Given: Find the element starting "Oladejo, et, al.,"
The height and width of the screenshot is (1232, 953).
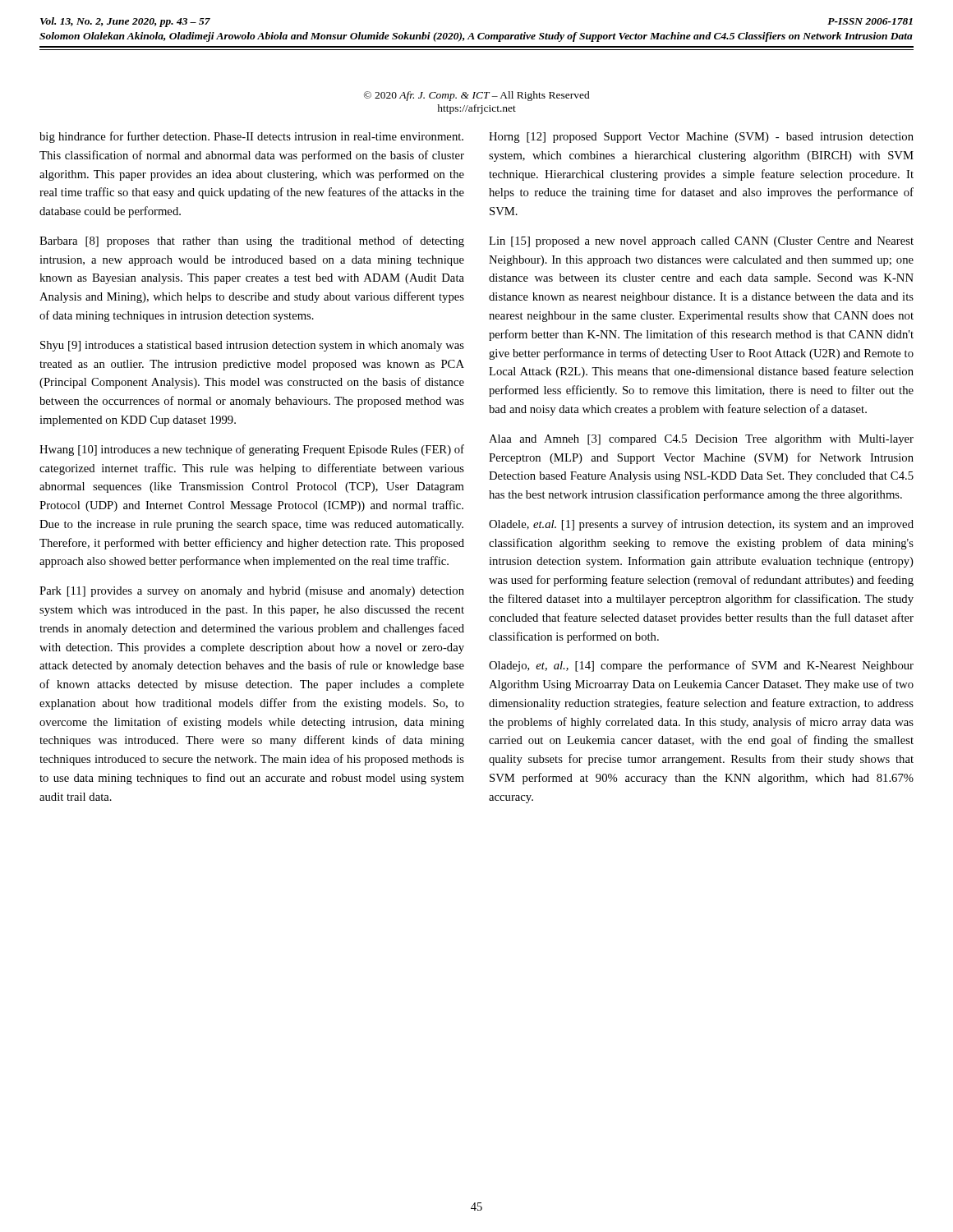Looking at the screenshot, I should coord(701,731).
